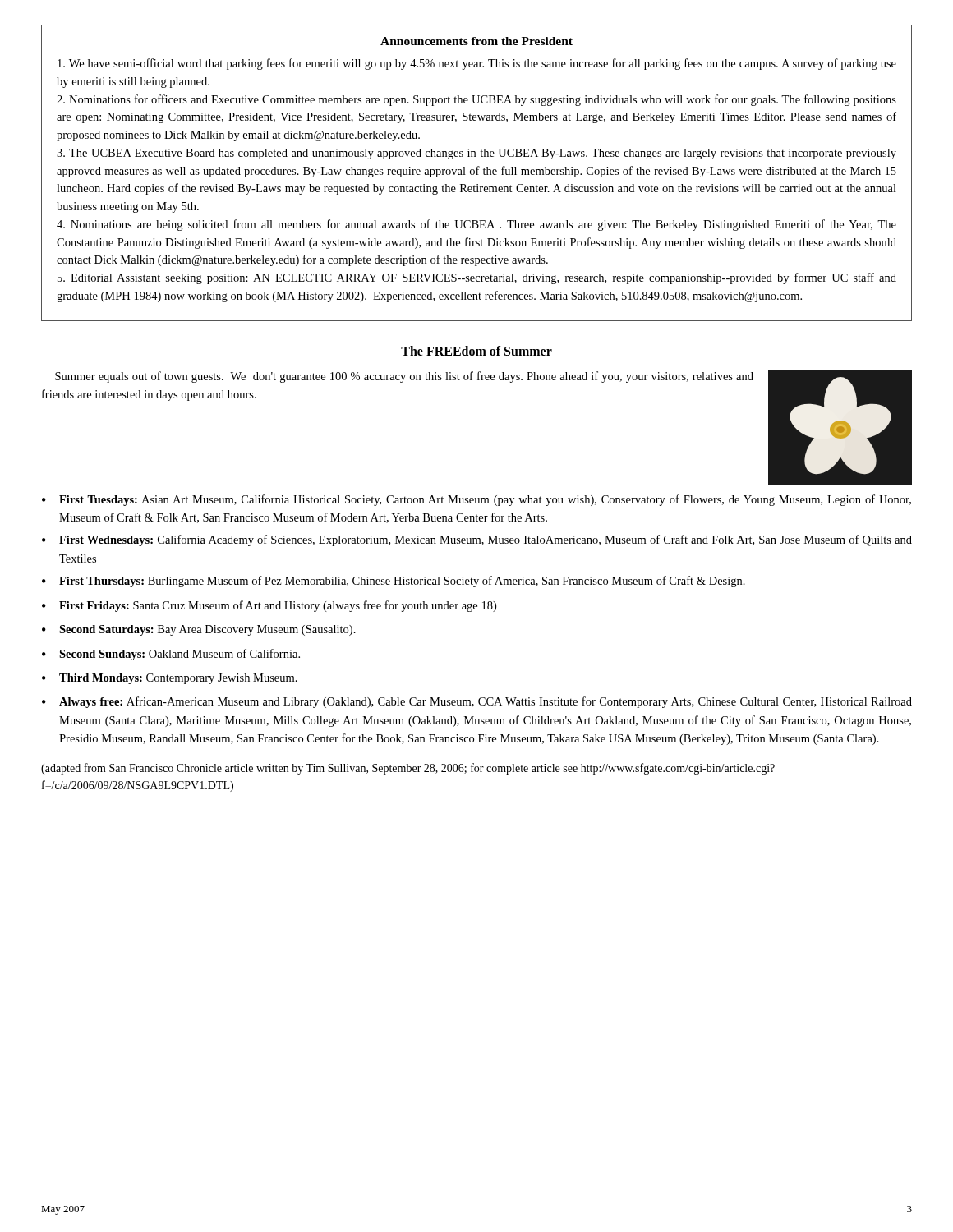Screen dimensions: 1232x953
Task: Locate the photo
Action: (x=840, y=428)
